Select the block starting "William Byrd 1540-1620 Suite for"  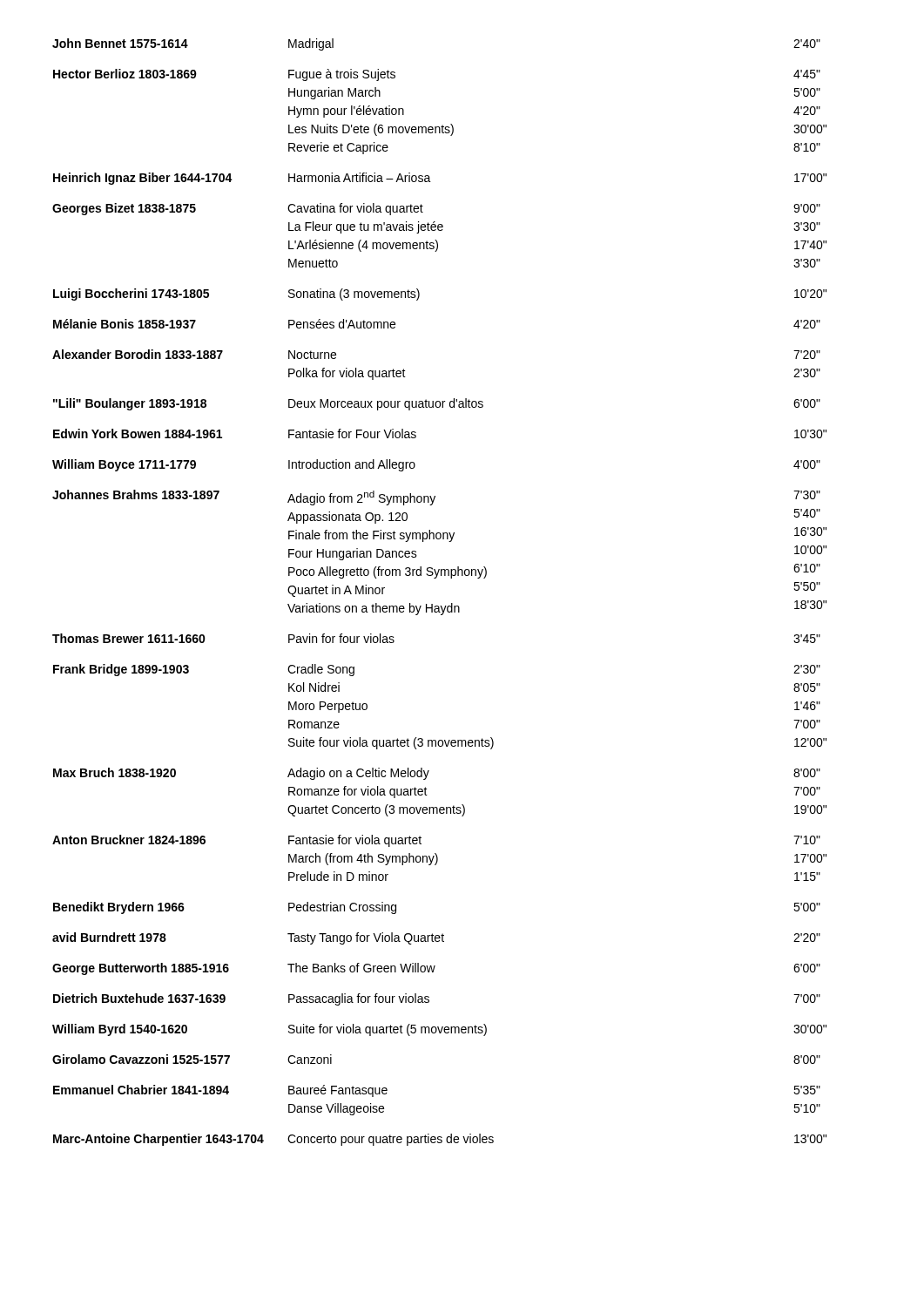click(x=462, y=1029)
